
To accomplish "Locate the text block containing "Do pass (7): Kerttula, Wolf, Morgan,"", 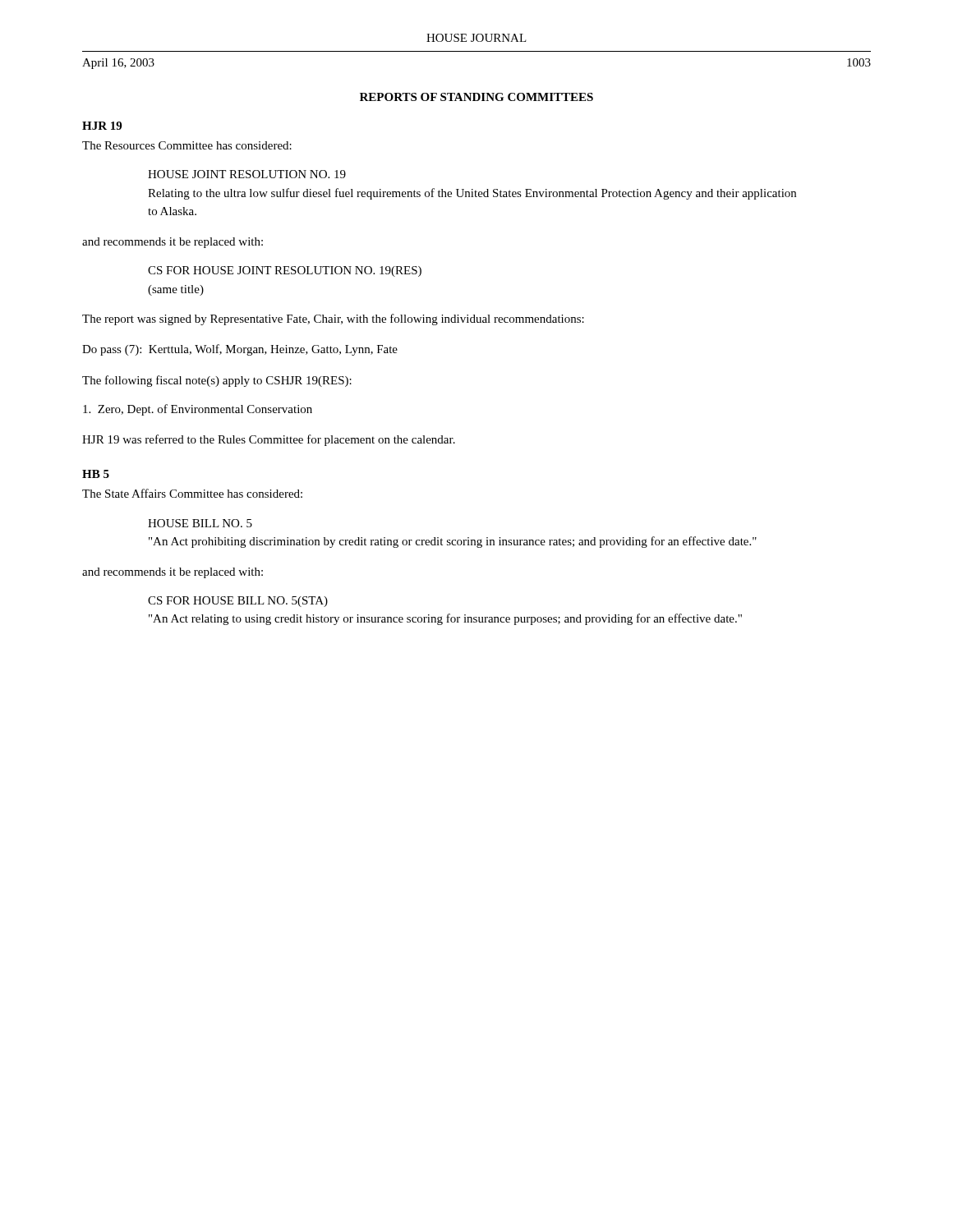I will pos(240,349).
